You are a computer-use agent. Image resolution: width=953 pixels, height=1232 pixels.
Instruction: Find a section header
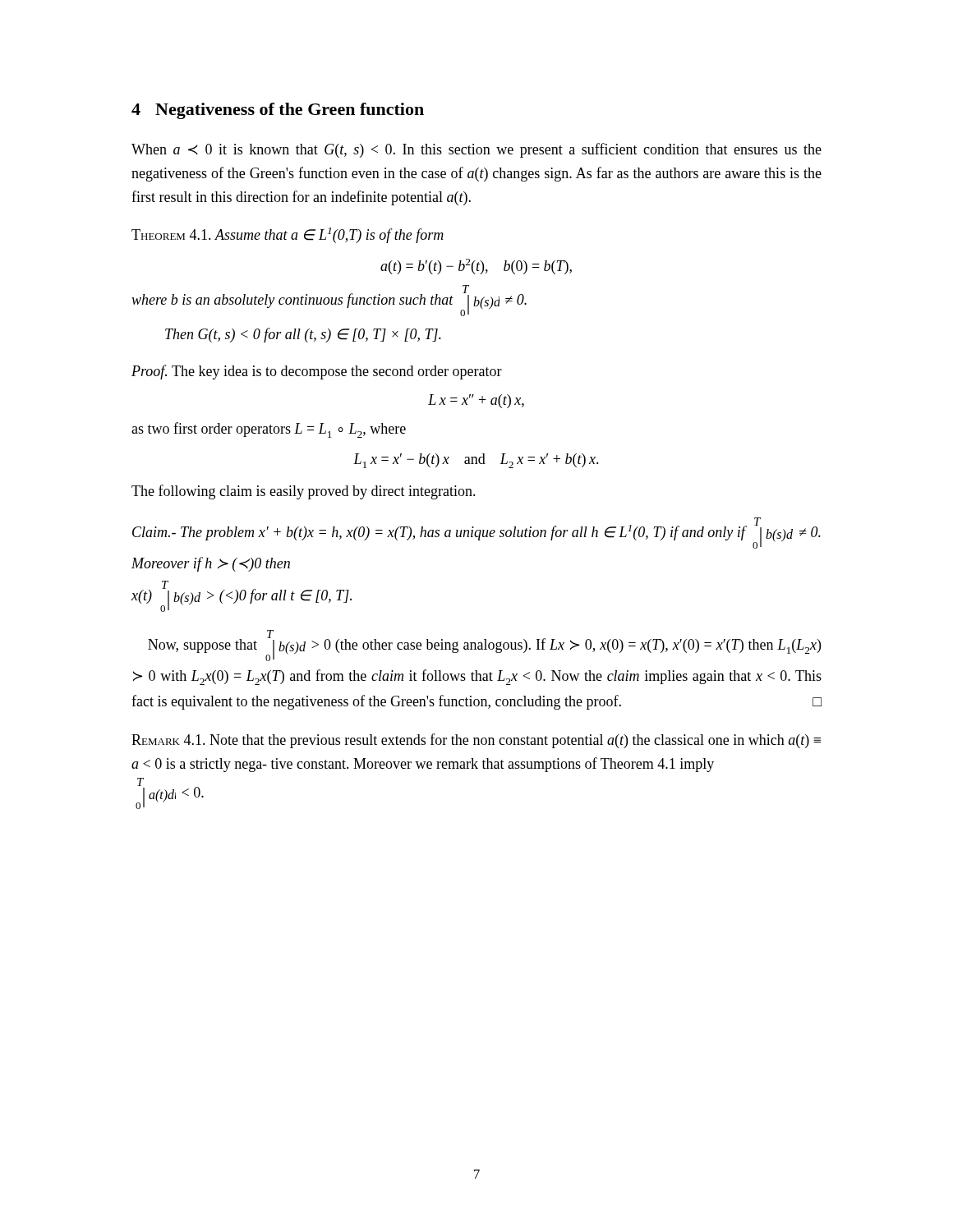(278, 109)
